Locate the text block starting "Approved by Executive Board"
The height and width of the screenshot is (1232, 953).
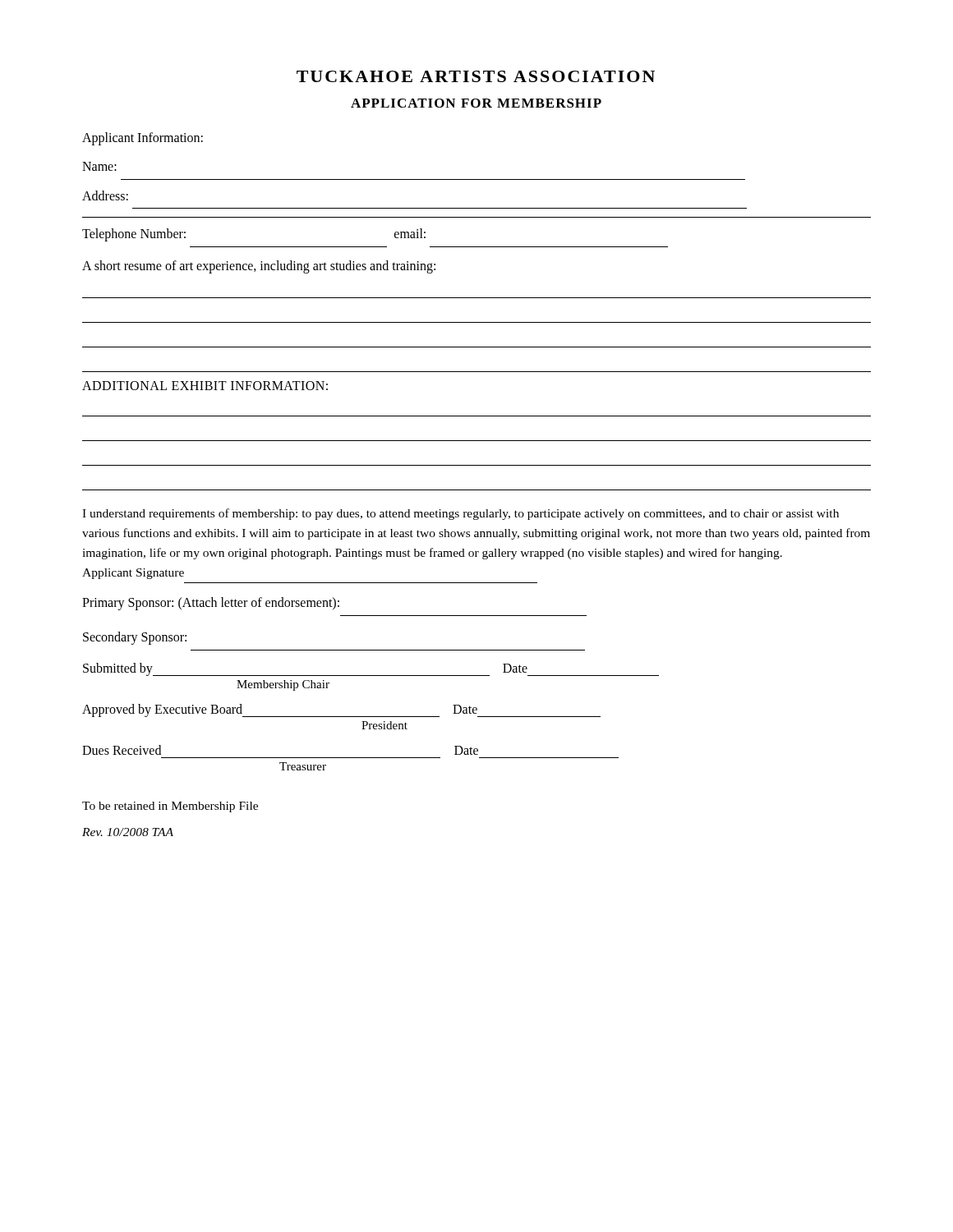(x=476, y=717)
